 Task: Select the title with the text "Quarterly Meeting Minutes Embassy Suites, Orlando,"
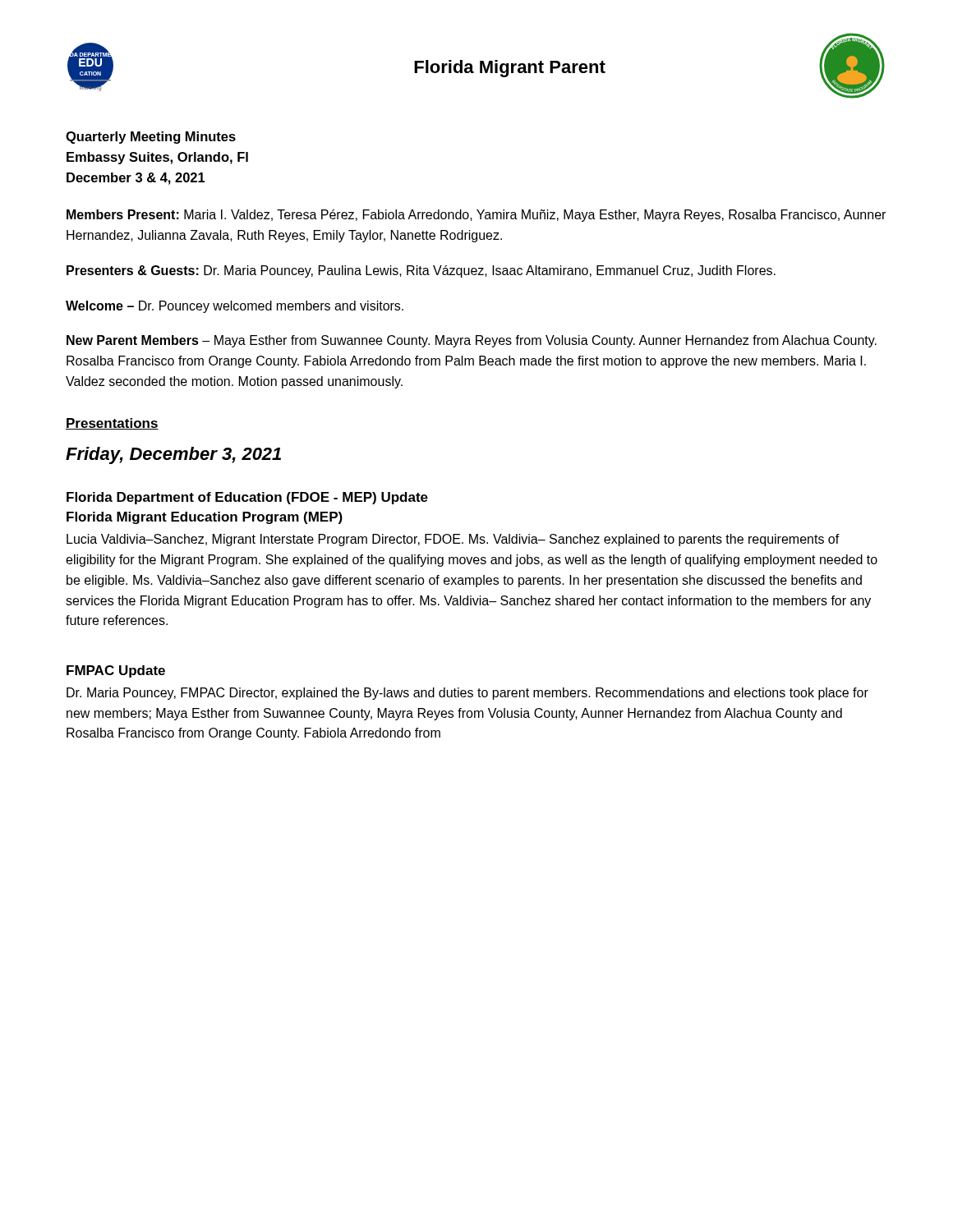click(151, 138)
